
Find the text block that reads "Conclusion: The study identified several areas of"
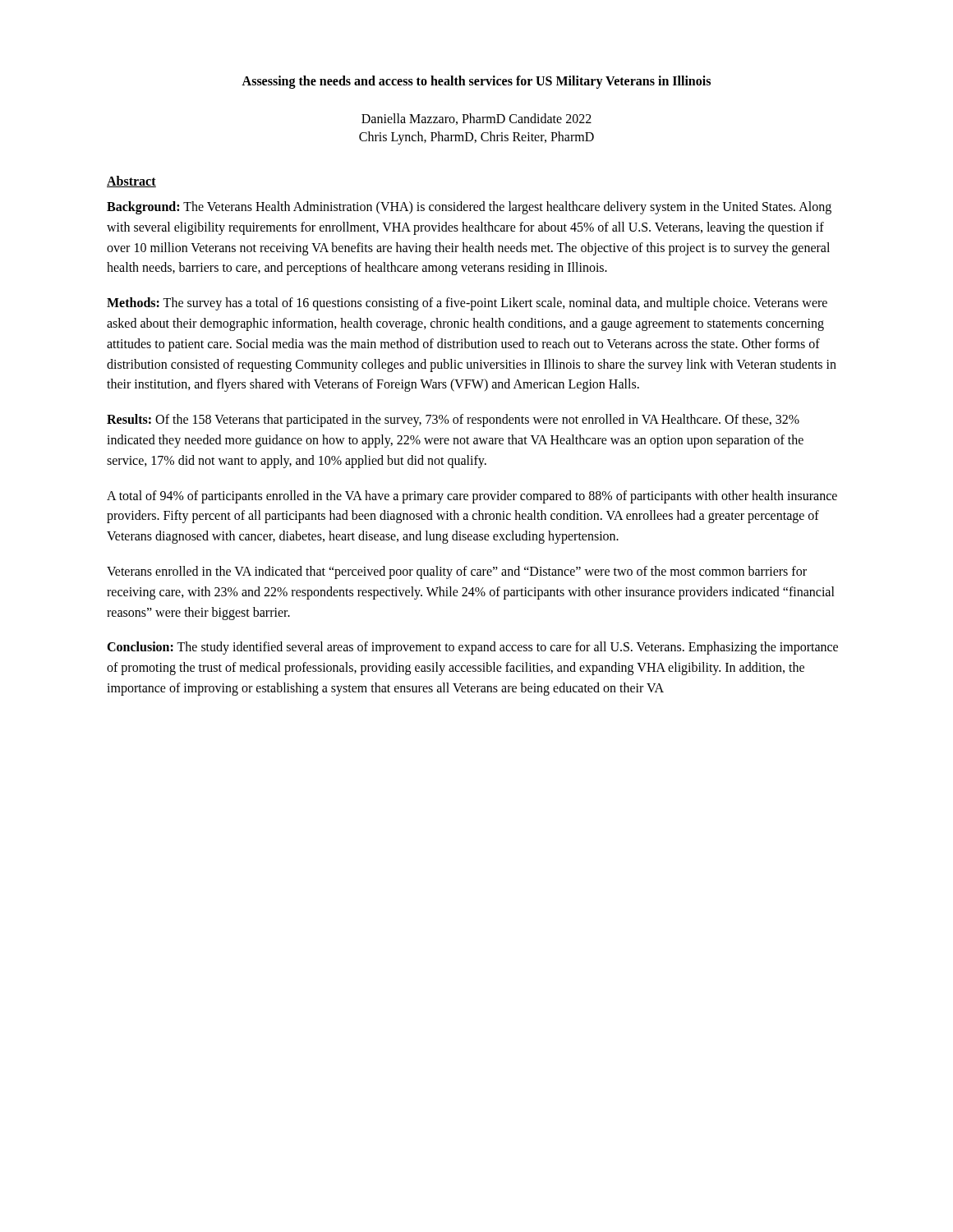(x=476, y=668)
